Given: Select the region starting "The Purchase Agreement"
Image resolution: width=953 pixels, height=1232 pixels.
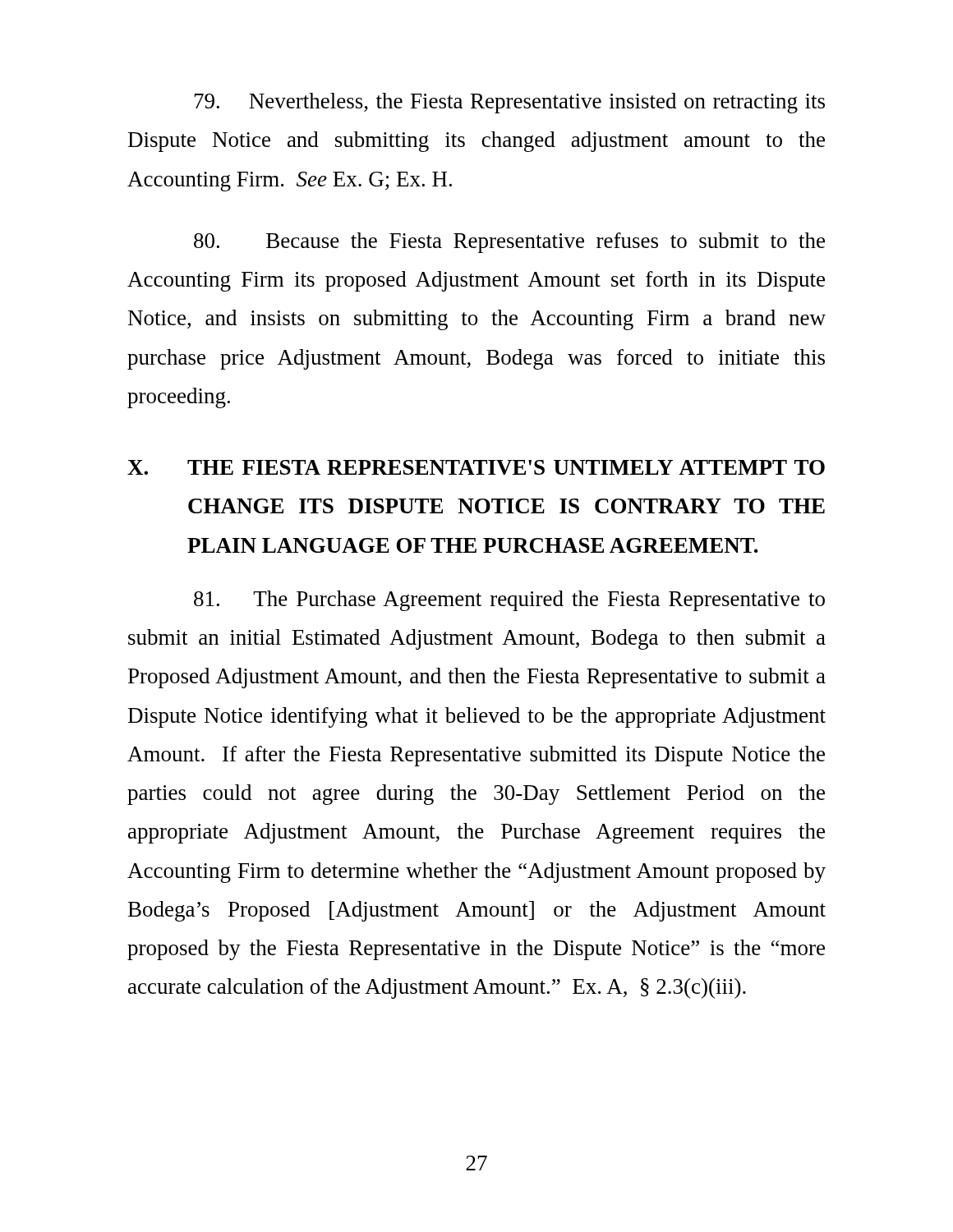Looking at the screenshot, I should click(476, 793).
